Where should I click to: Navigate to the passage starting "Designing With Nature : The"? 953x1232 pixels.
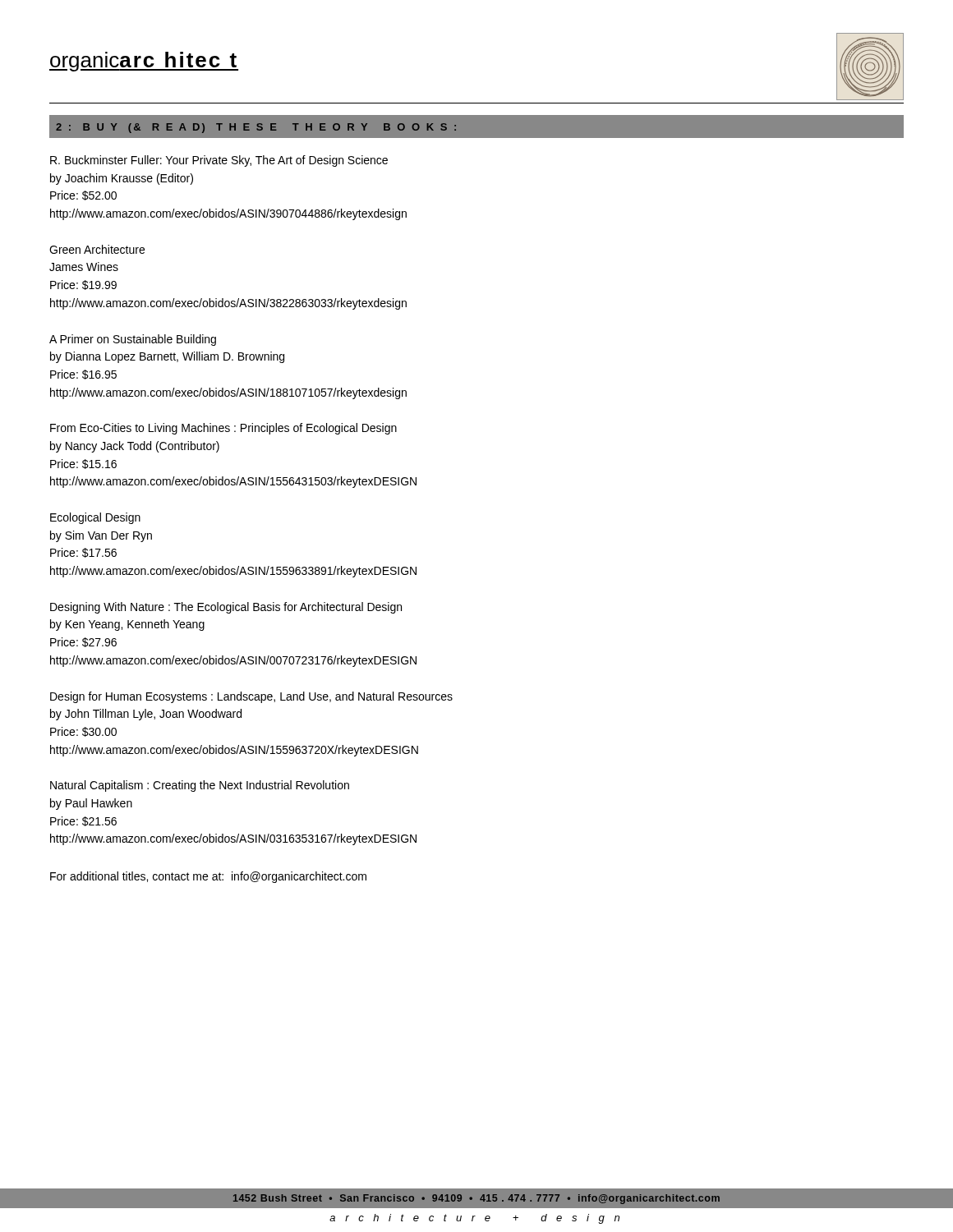pyautogui.click(x=226, y=608)
